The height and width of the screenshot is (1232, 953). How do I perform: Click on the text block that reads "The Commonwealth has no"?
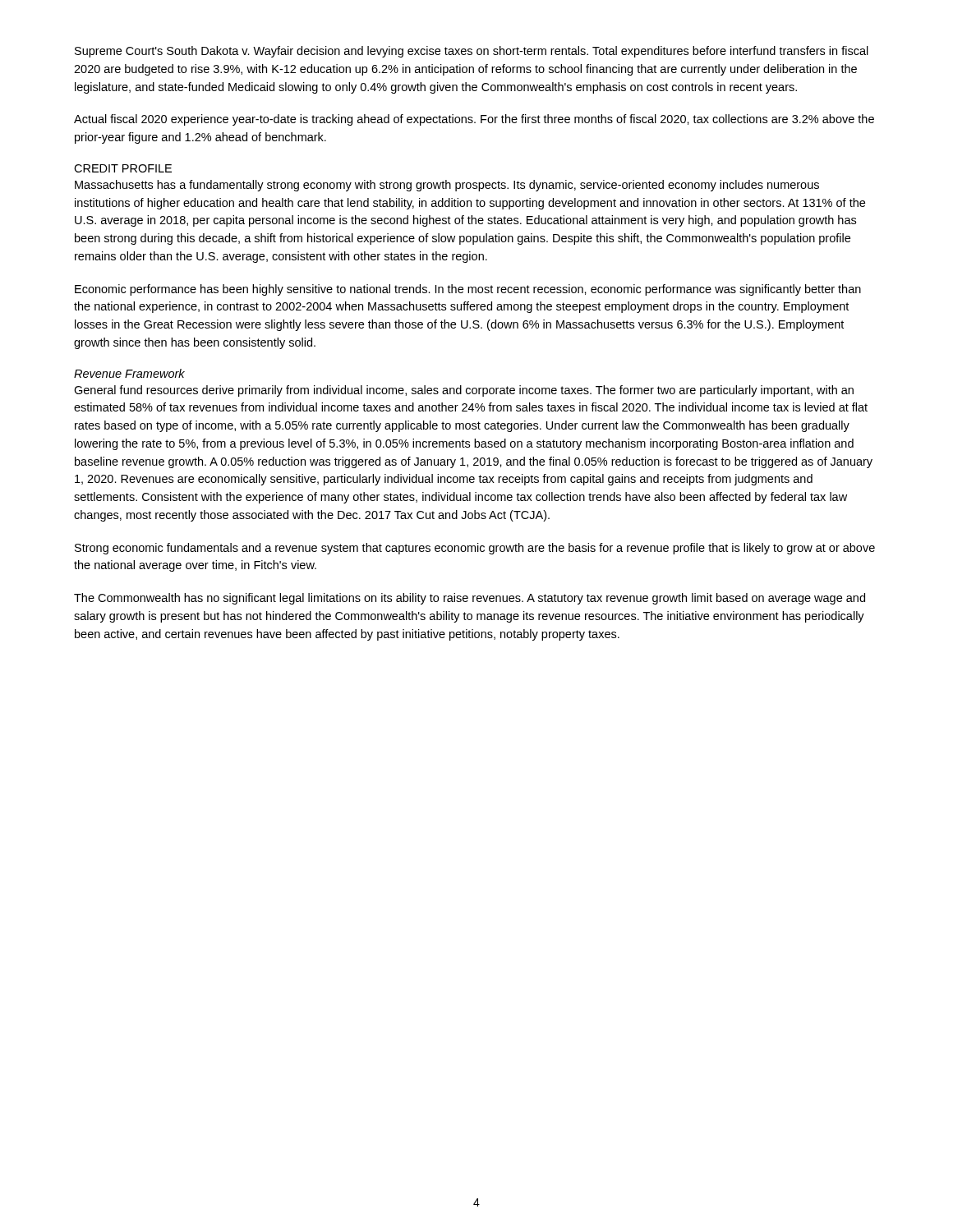pos(470,616)
